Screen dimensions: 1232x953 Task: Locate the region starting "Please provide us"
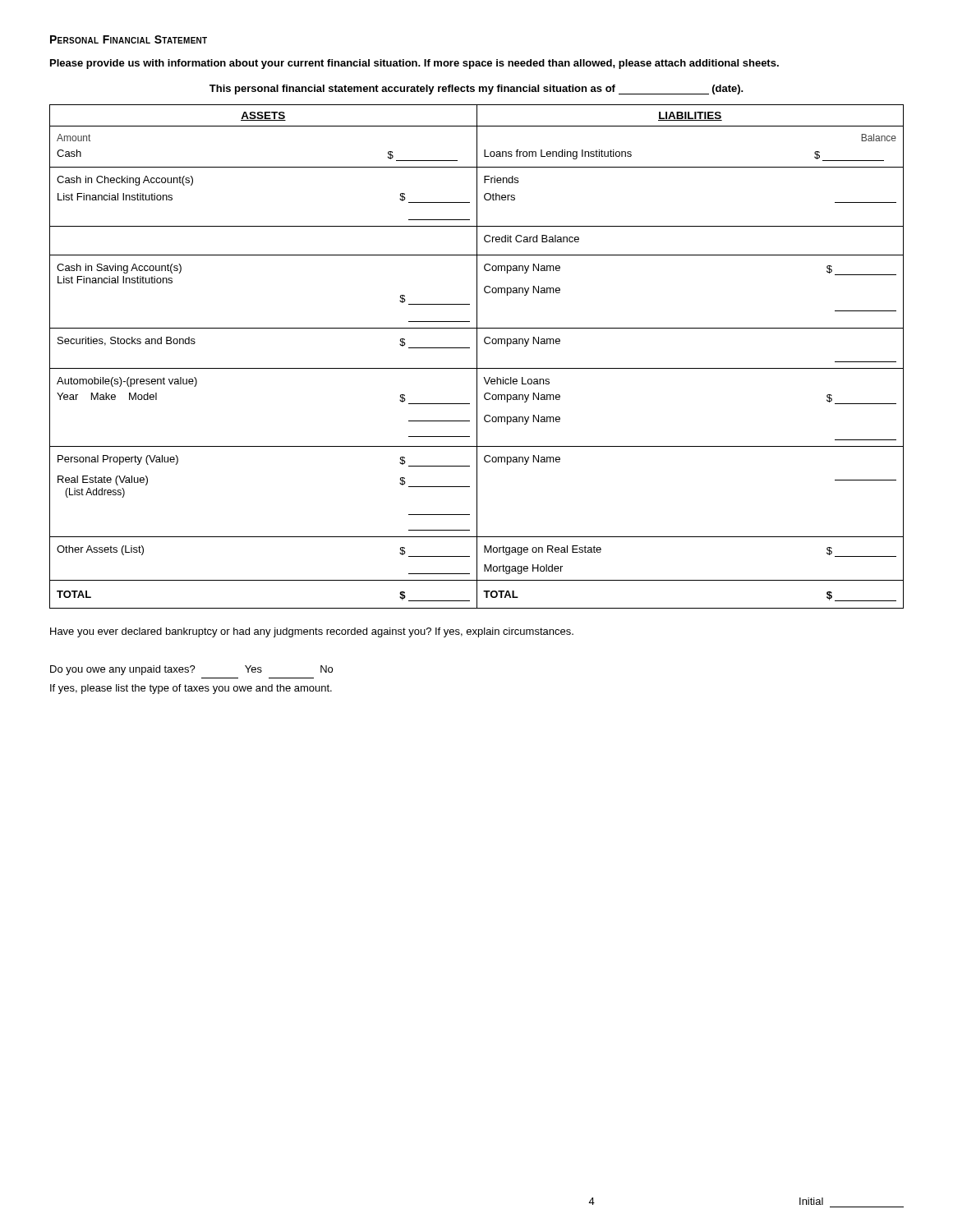(x=414, y=63)
